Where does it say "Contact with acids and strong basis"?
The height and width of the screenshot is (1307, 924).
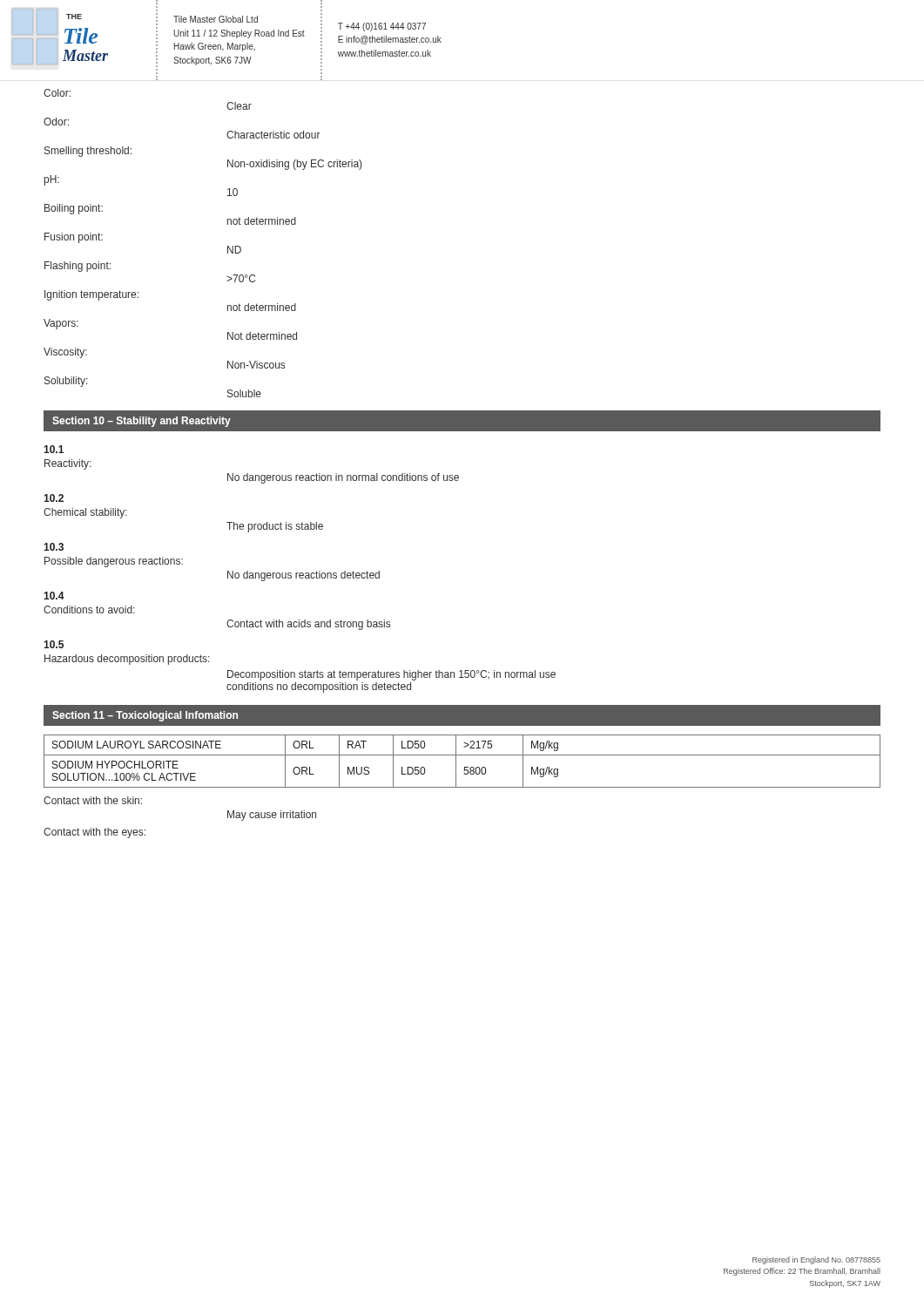click(x=217, y=624)
